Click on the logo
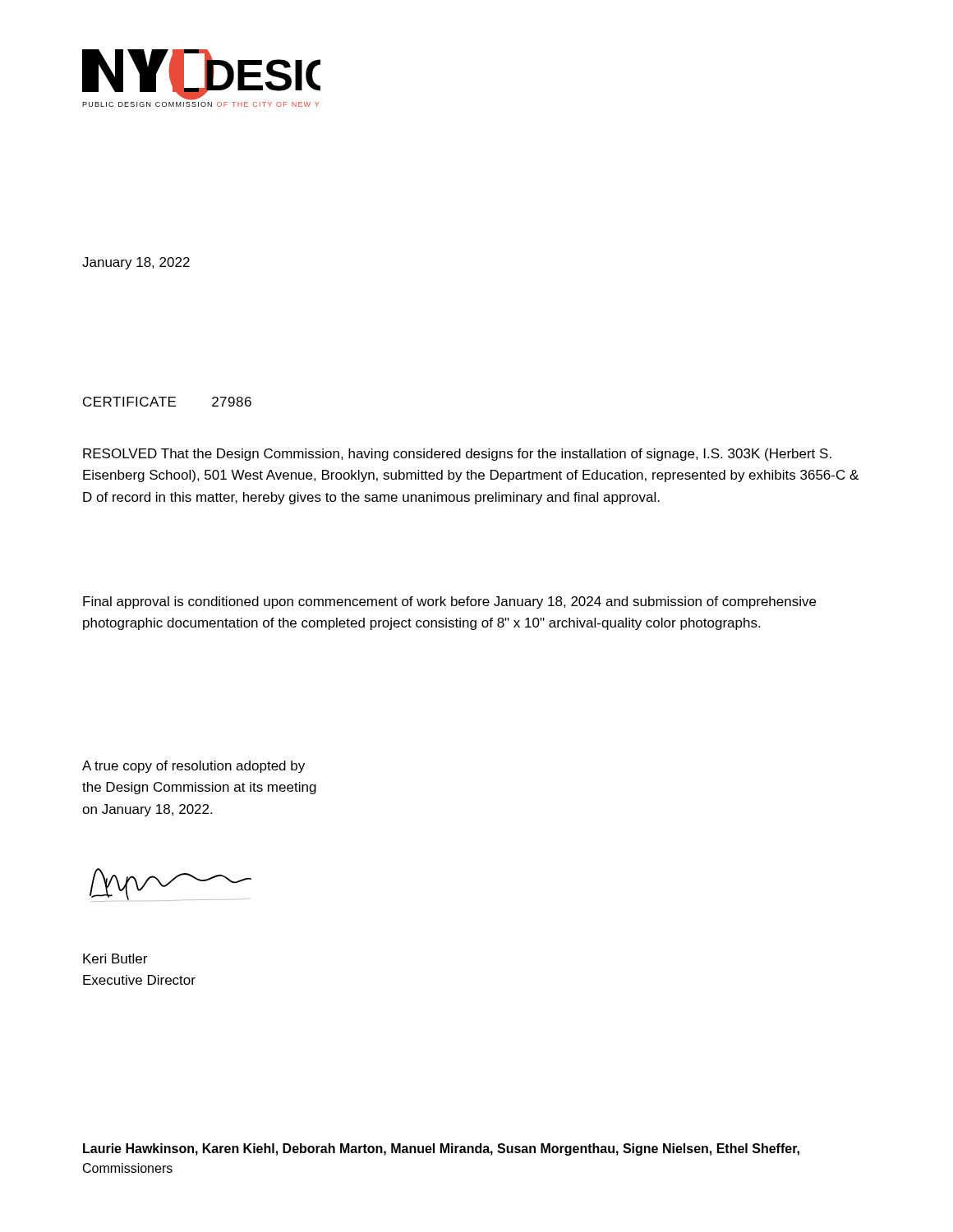 [201, 80]
